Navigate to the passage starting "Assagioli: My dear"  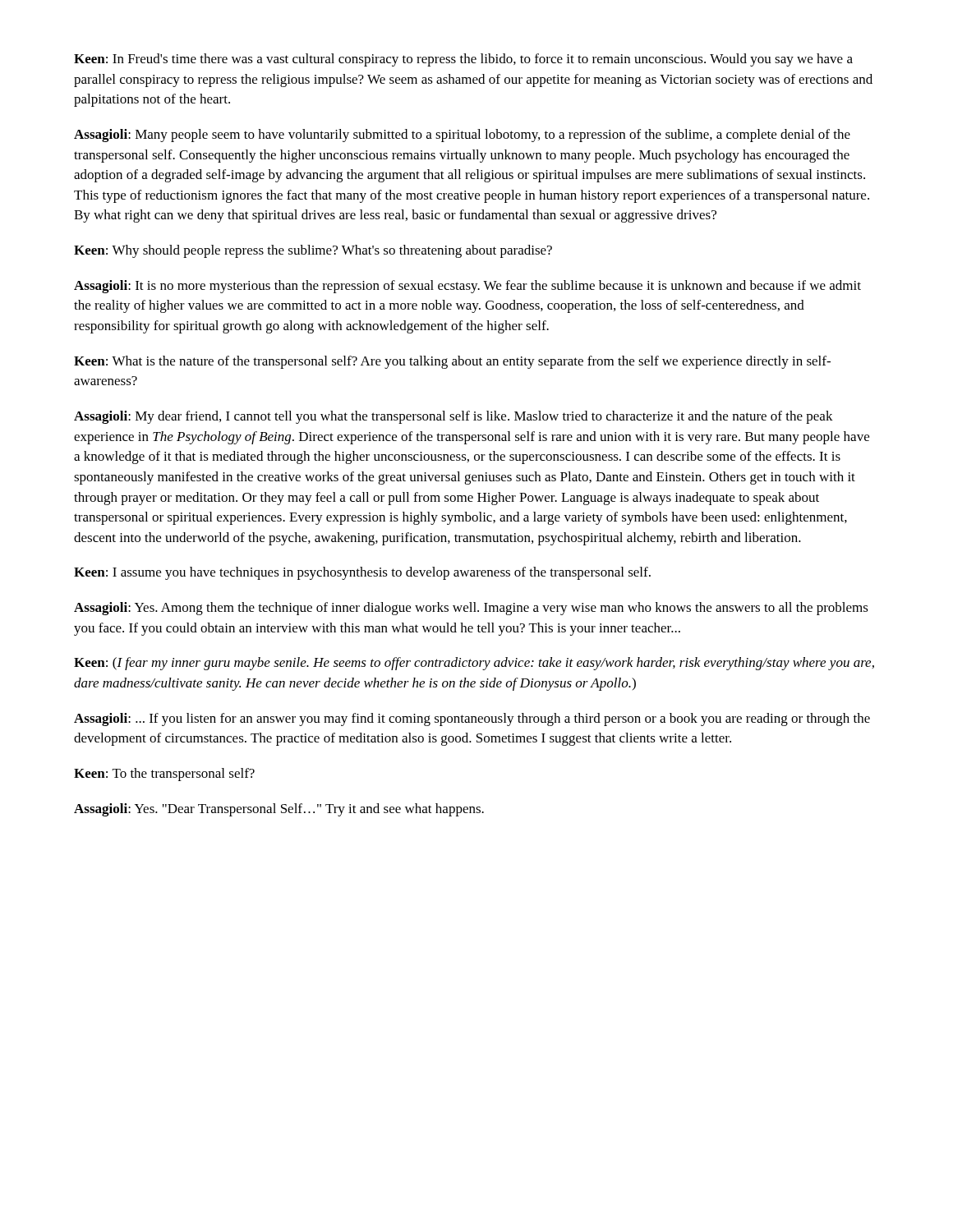coord(476,477)
